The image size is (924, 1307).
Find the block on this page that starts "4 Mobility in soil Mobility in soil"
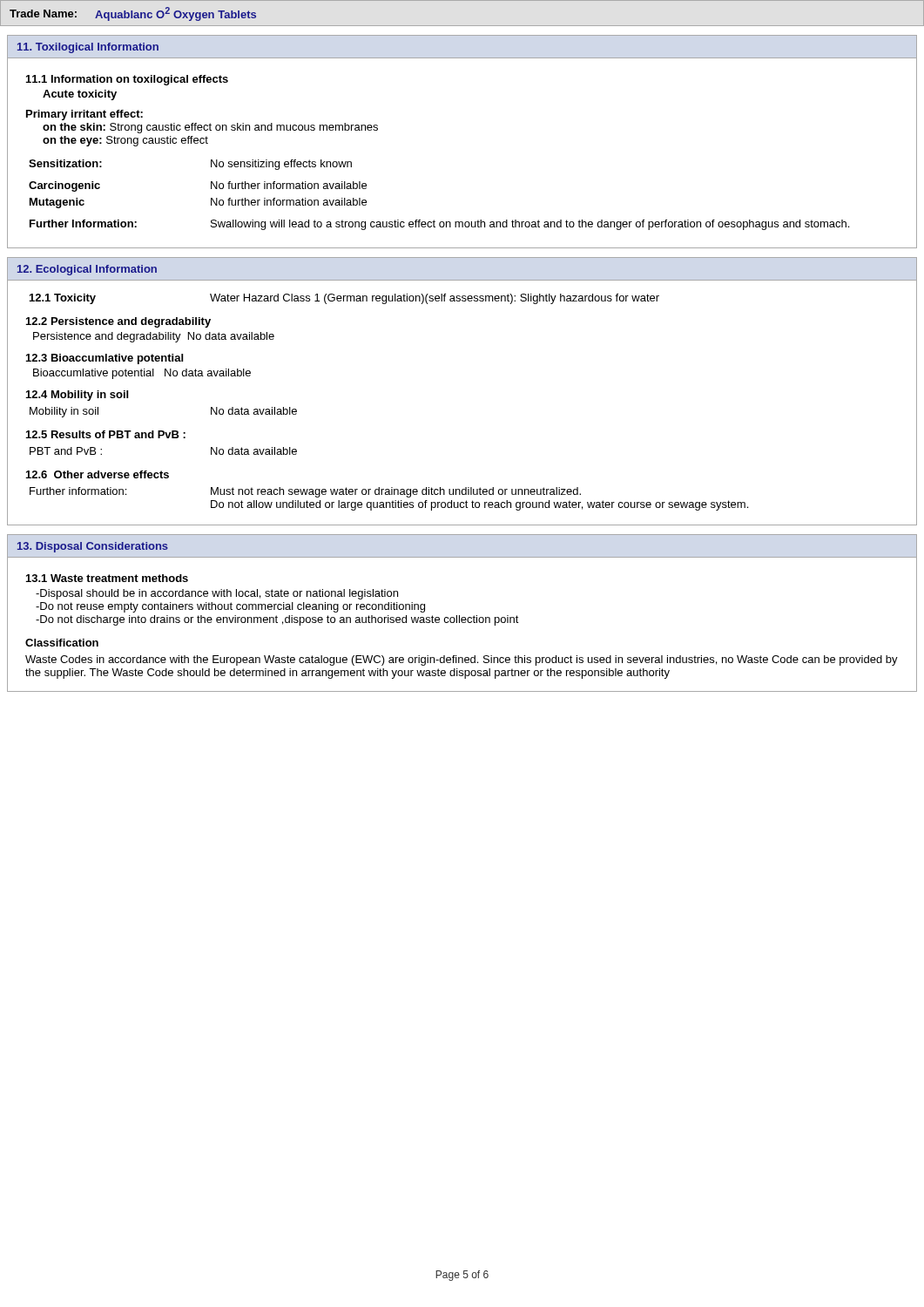[x=77, y=396]
